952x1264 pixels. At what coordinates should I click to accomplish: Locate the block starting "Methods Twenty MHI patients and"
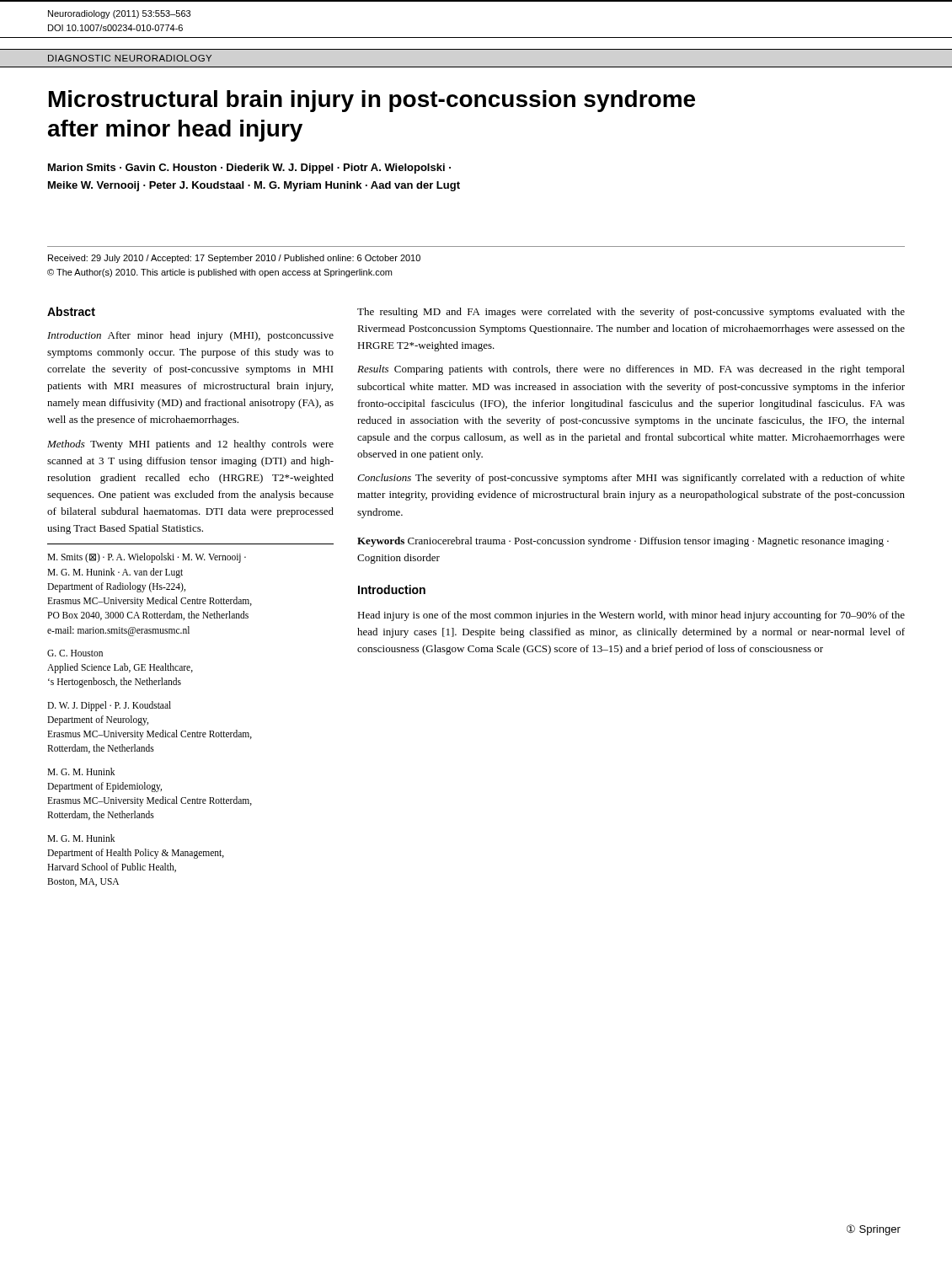(190, 486)
